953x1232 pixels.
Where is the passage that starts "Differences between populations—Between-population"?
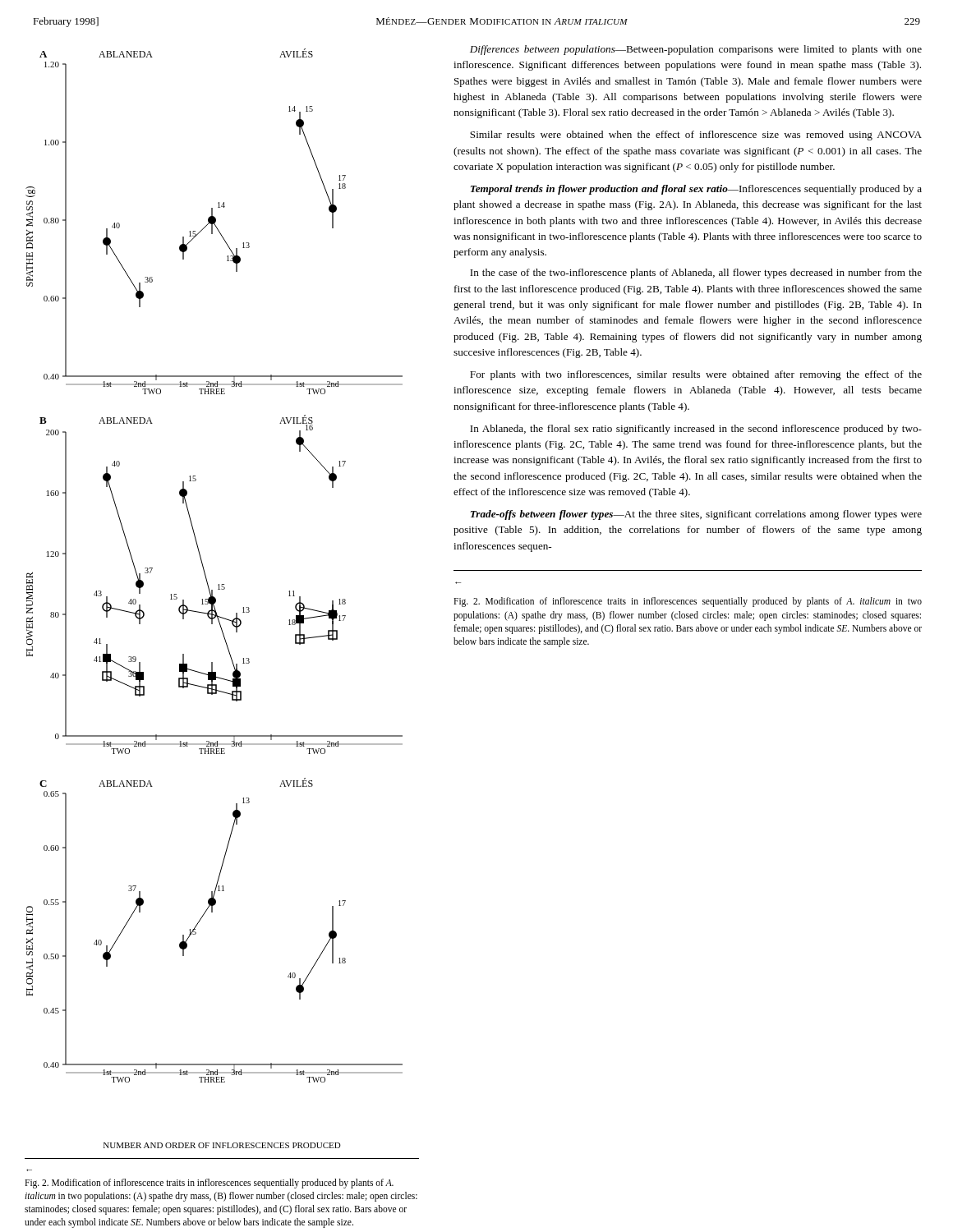pyautogui.click(x=688, y=81)
